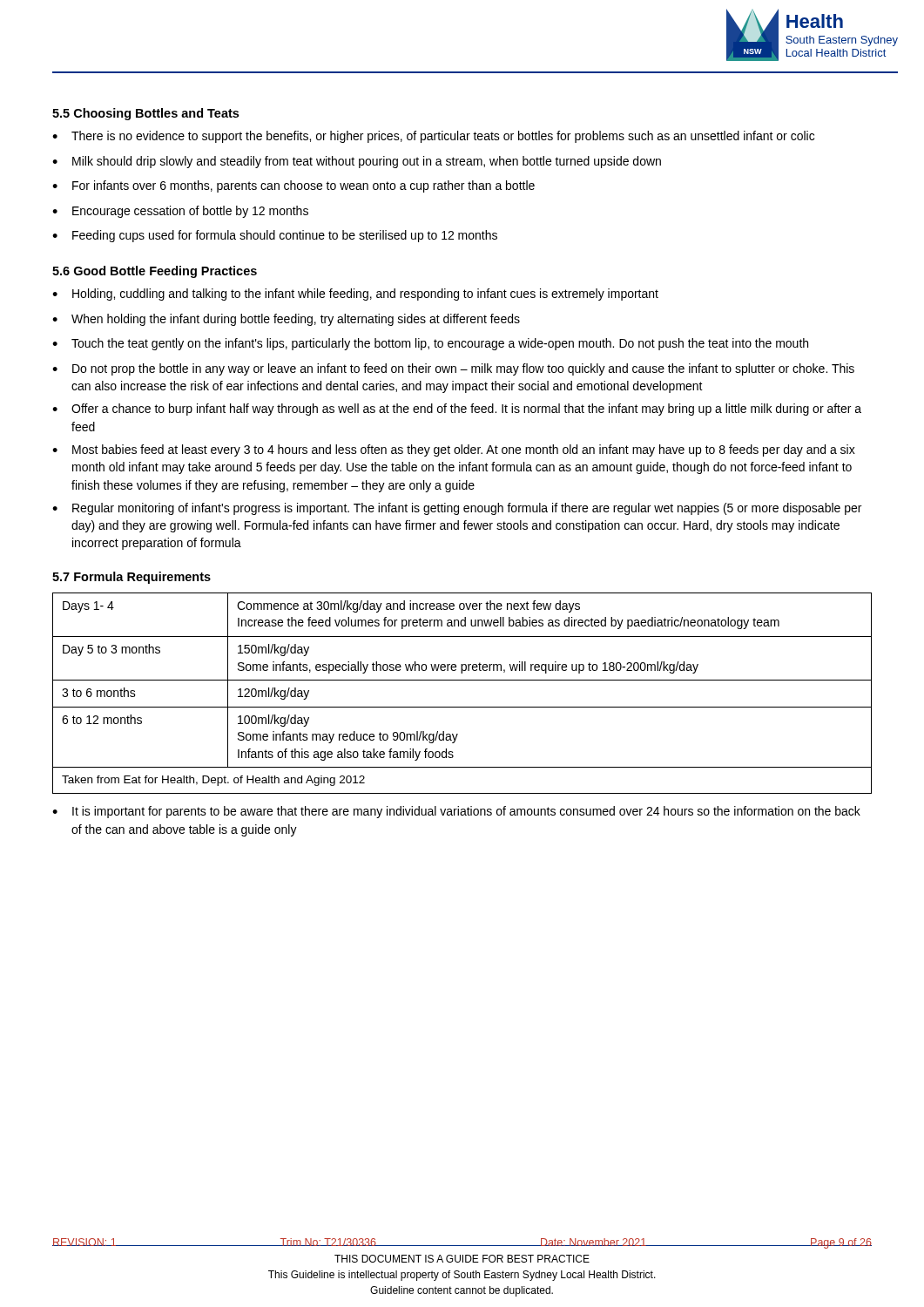Locate the table with the text "6 to 12 months"
The height and width of the screenshot is (1307, 924).
pyautogui.click(x=462, y=693)
